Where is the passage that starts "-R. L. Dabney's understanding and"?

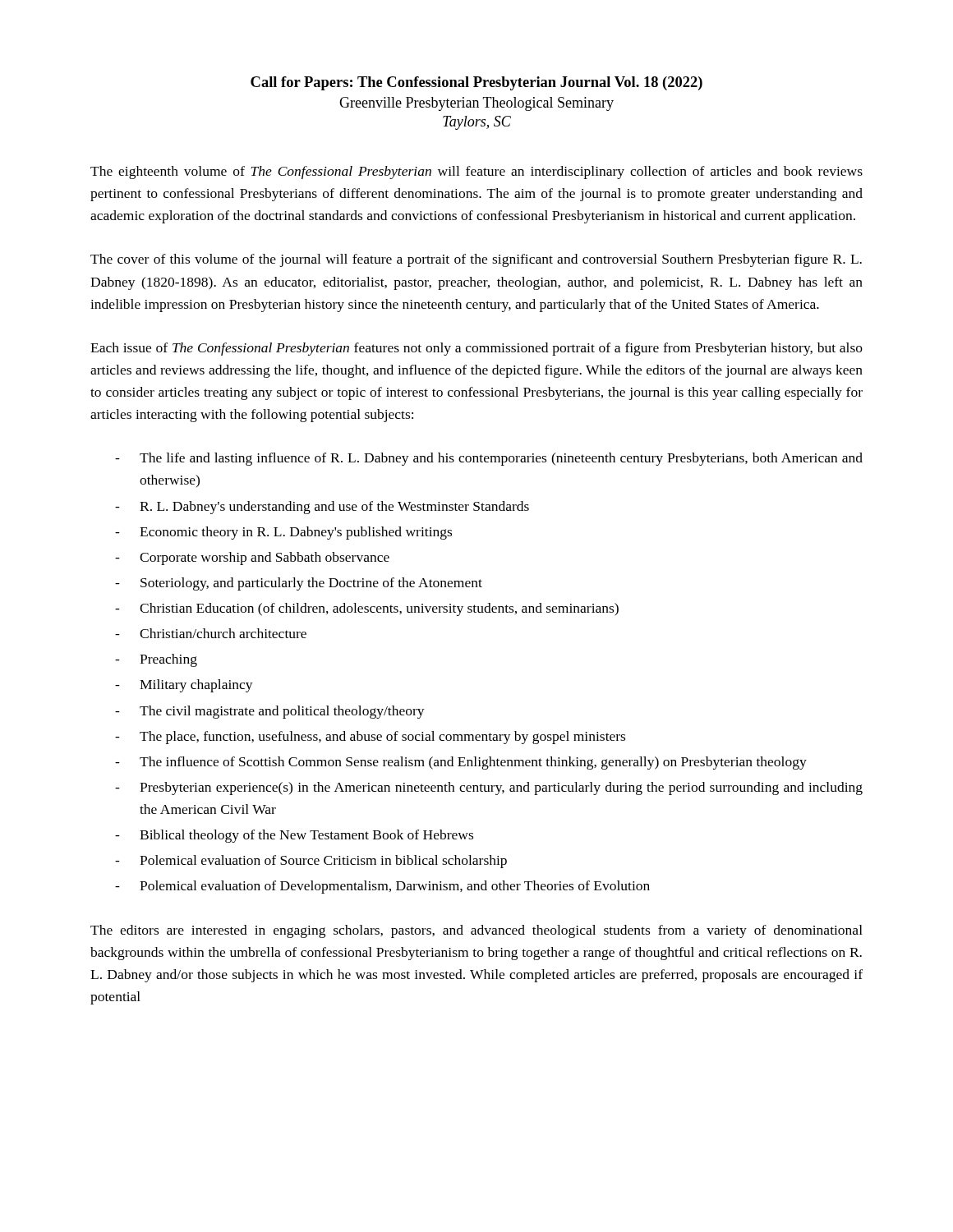point(322,506)
